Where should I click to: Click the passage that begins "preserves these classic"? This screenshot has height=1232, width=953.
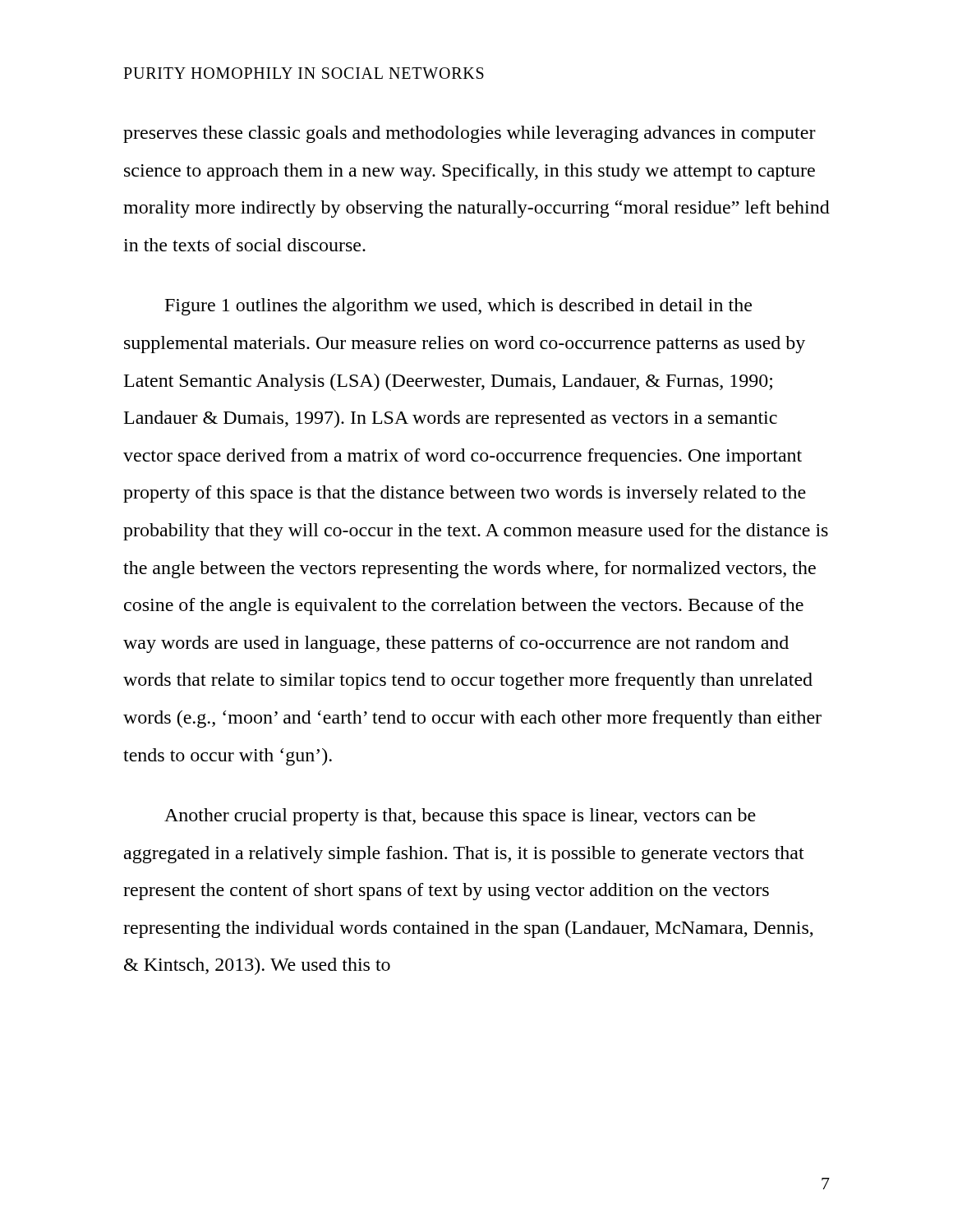(x=470, y=134)
